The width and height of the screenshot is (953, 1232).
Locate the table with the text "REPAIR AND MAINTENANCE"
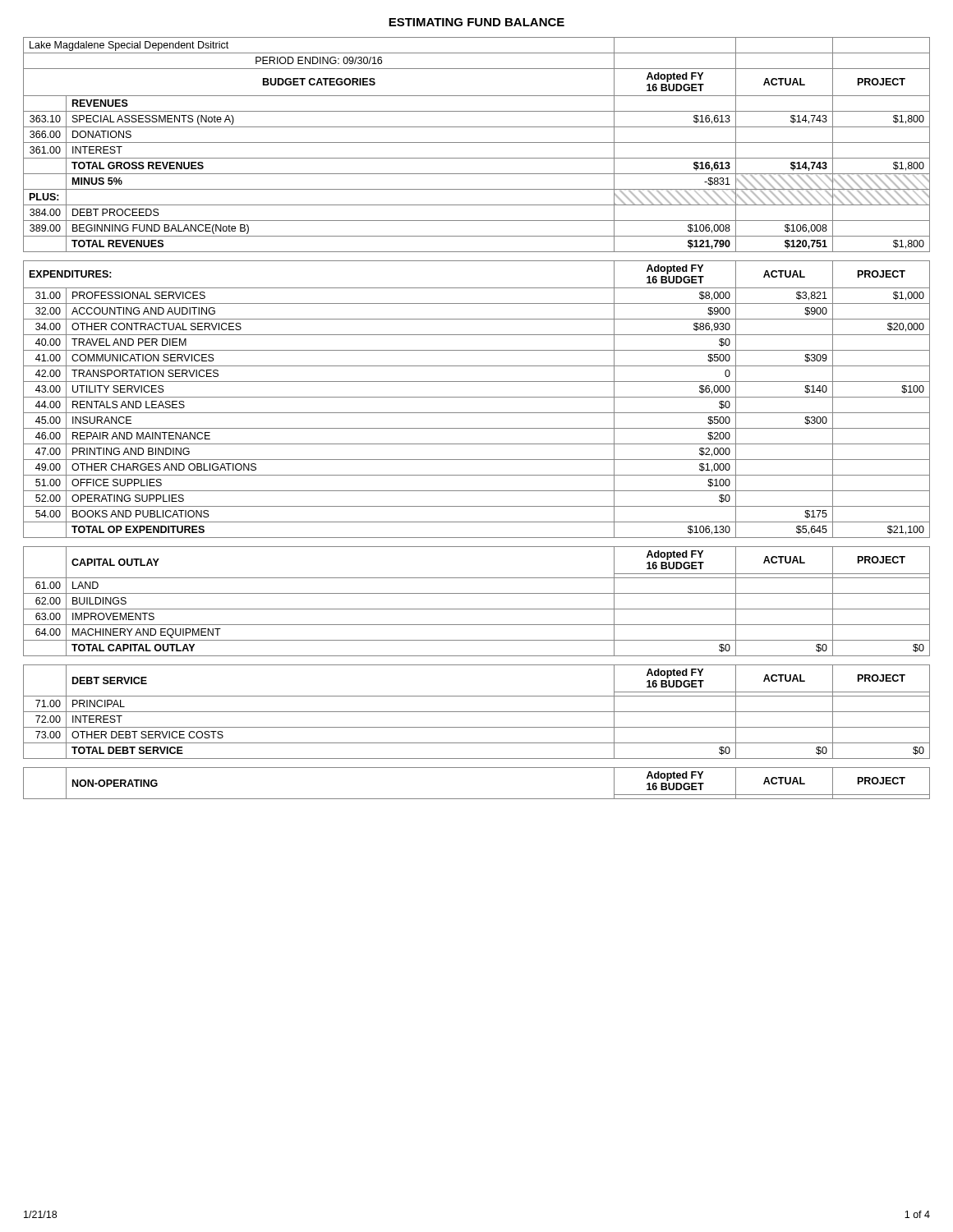[x=476, y=399]
